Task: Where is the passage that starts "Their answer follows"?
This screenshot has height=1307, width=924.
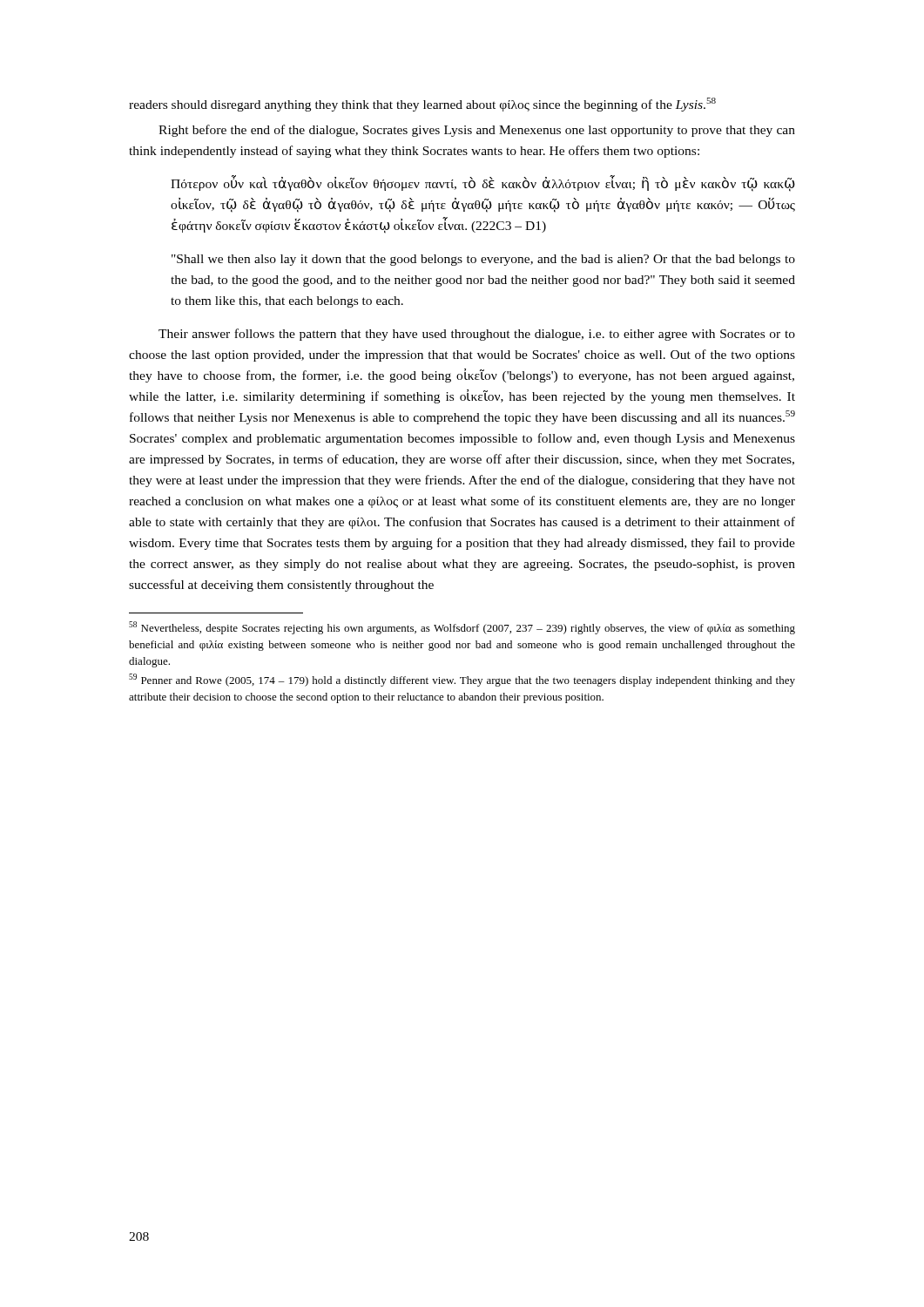Action: [462, 459]
